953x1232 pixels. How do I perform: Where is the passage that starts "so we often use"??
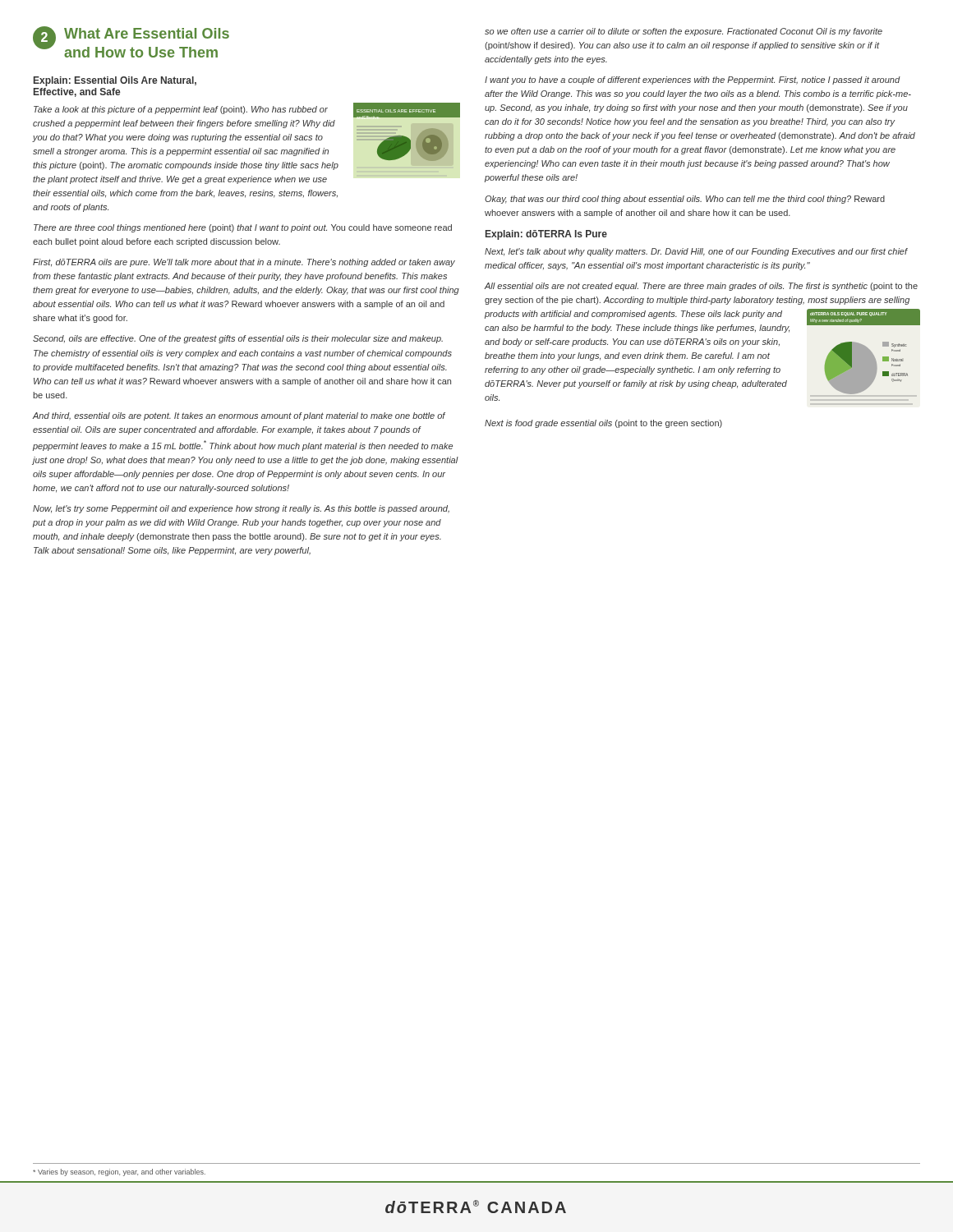(x=684, y=45)
